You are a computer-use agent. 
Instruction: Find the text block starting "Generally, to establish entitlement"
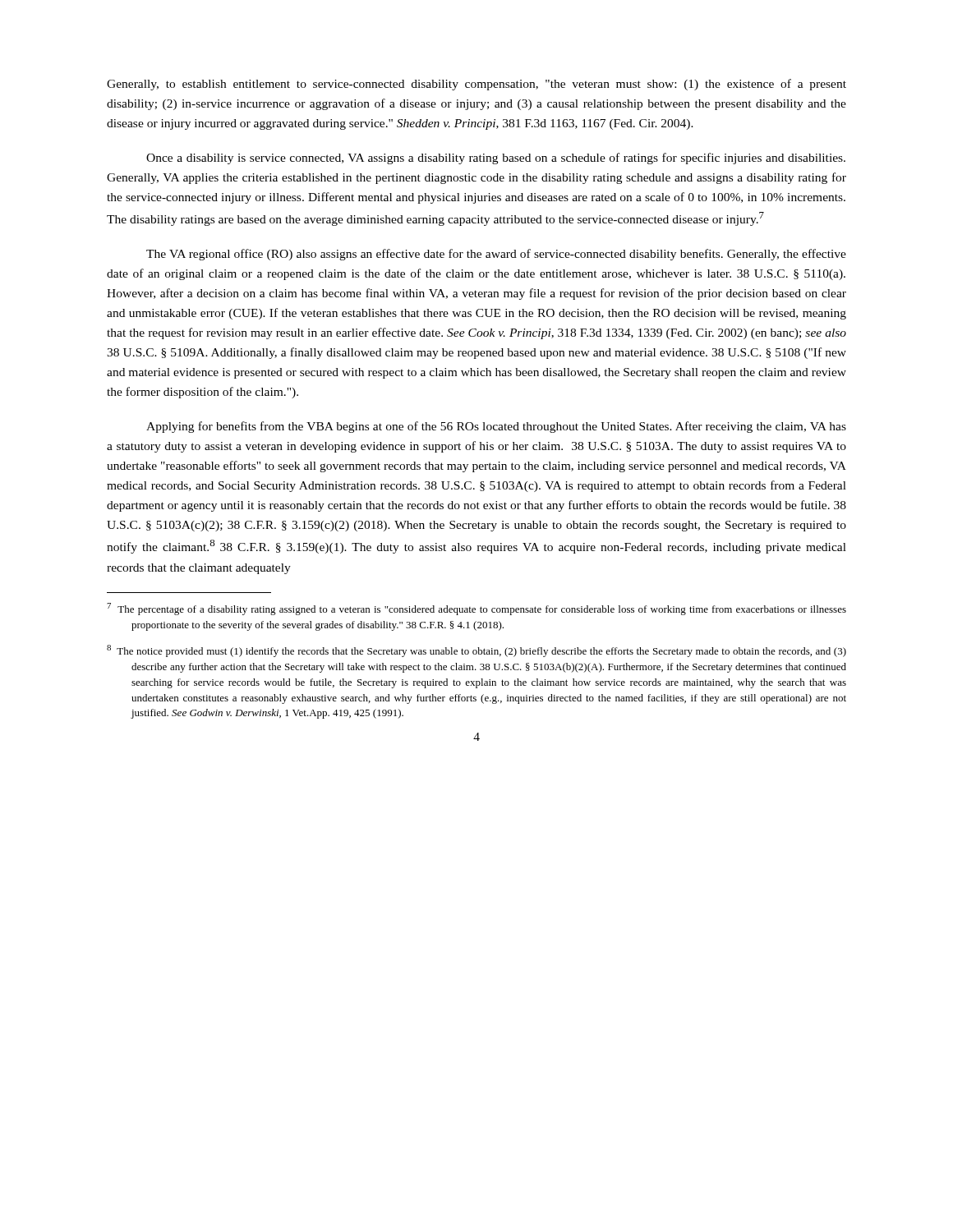[x=476, y=103]
